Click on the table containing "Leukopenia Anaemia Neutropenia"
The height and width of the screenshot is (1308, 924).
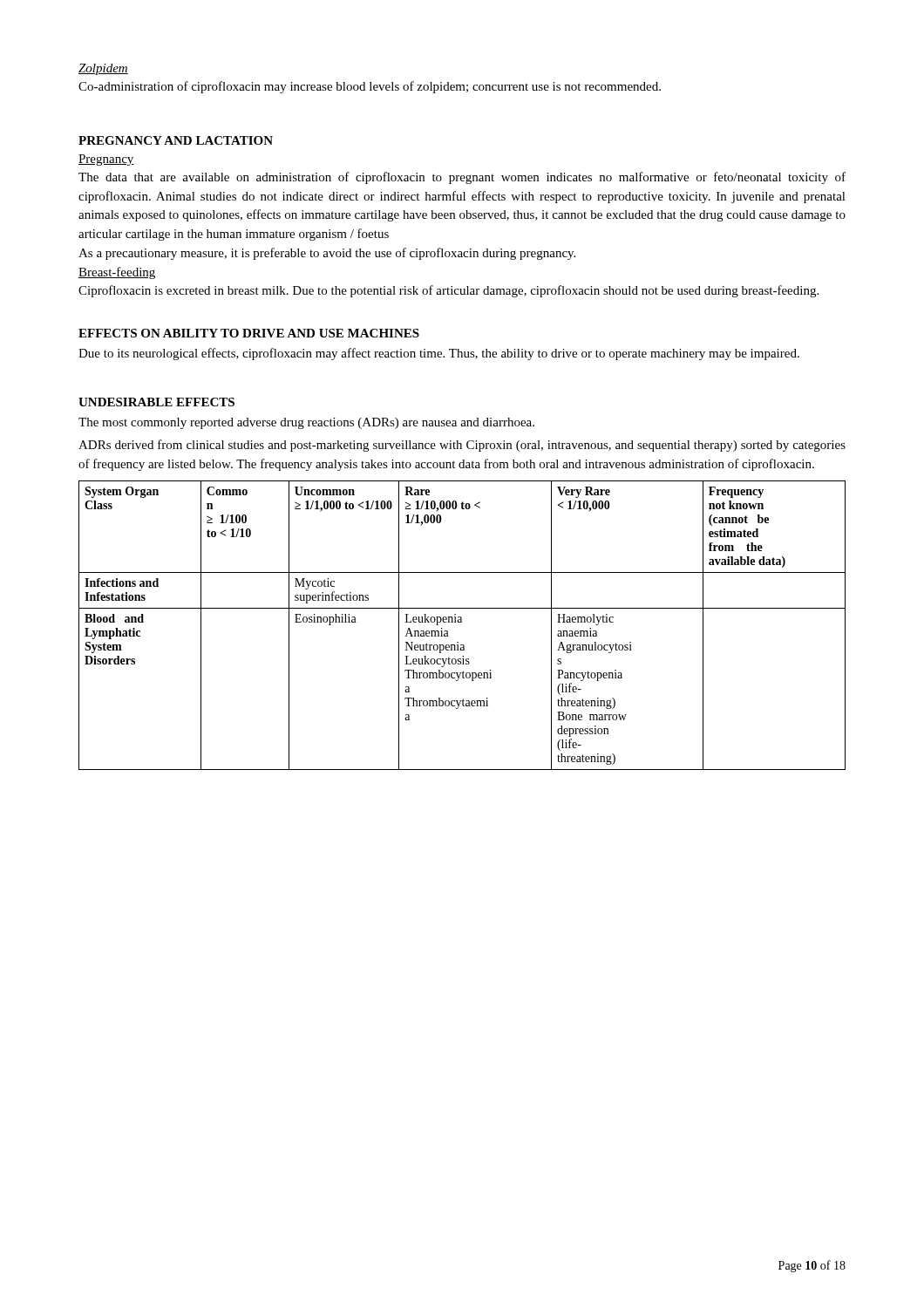pyautogui.click(x=462, y=625)
